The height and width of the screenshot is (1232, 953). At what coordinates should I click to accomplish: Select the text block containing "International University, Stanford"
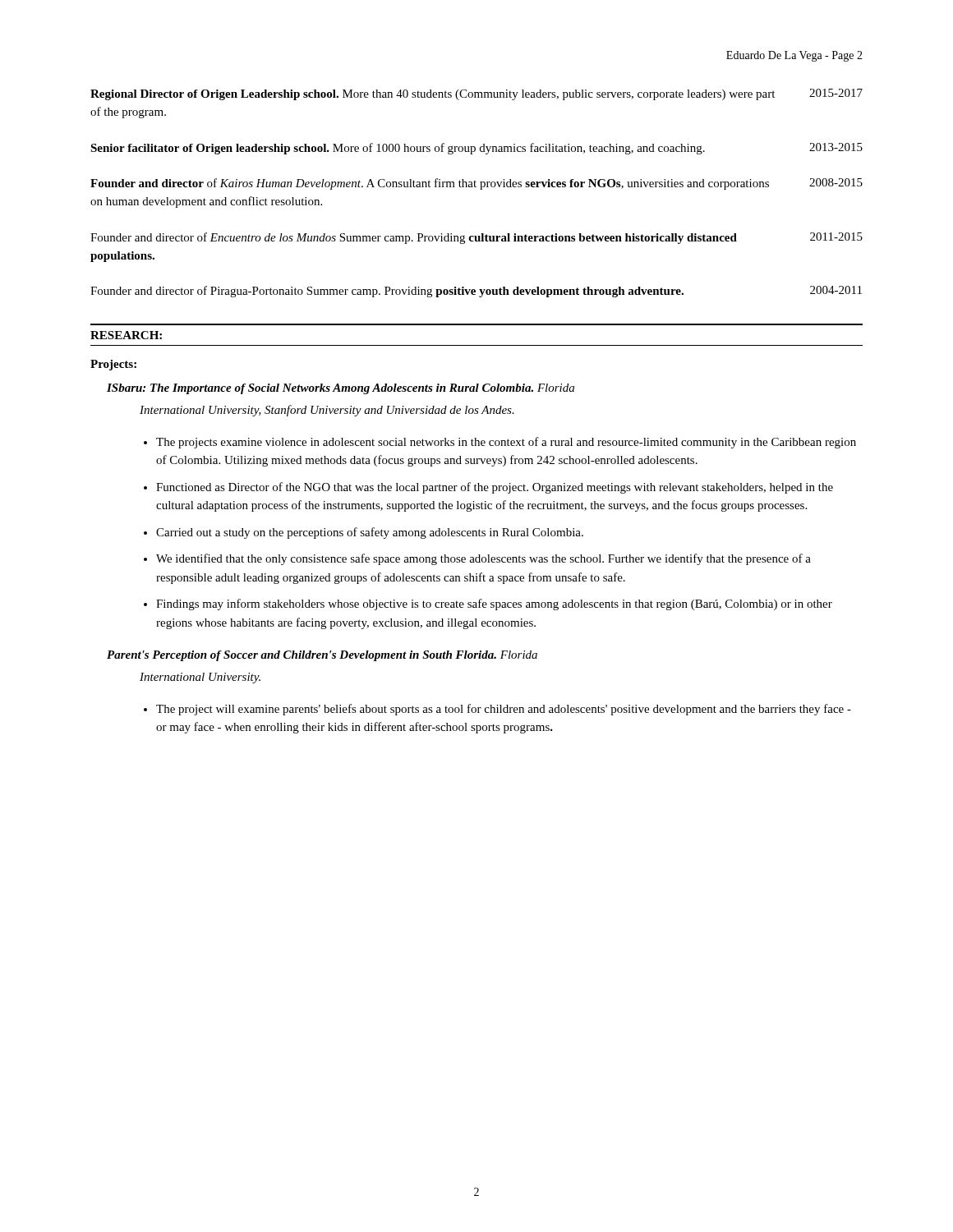click(327, 410)
